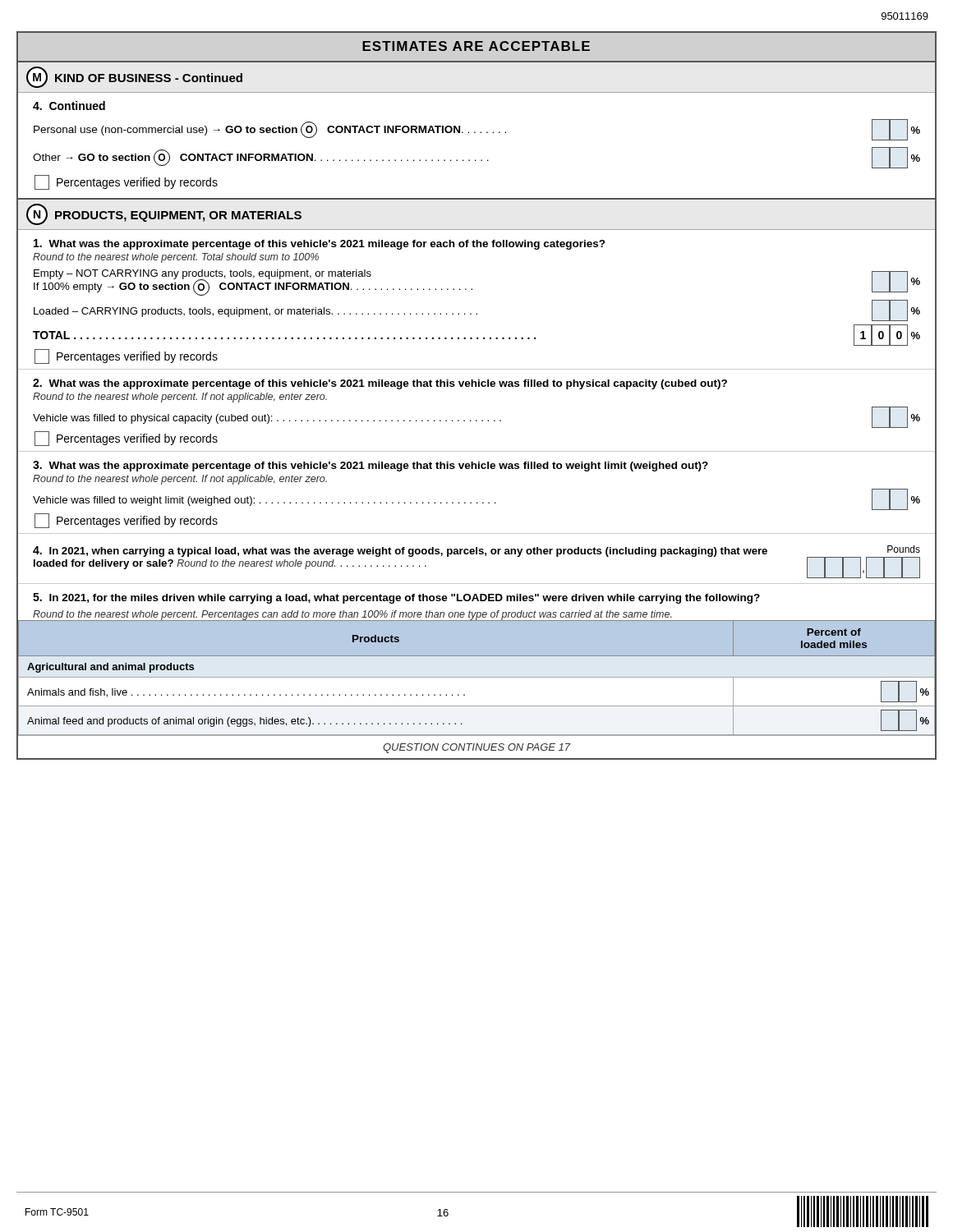Image resolution: width=953 pixels, height=1232 pixels.
Task: Click on the text block with the text "Other → GO to"
Action: pos(476,158)
